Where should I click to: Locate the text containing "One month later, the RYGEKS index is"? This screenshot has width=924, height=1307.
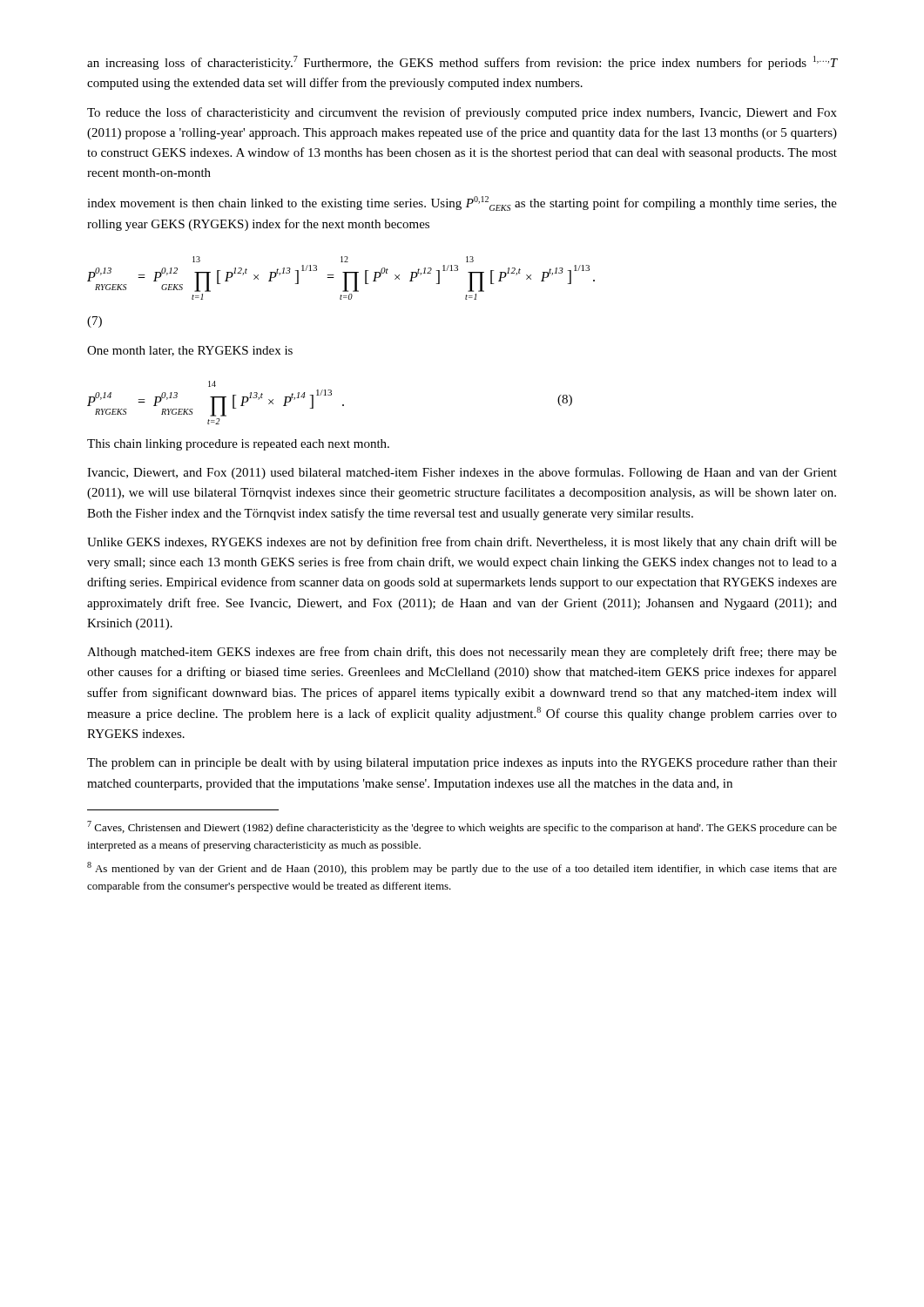(190, 350)
